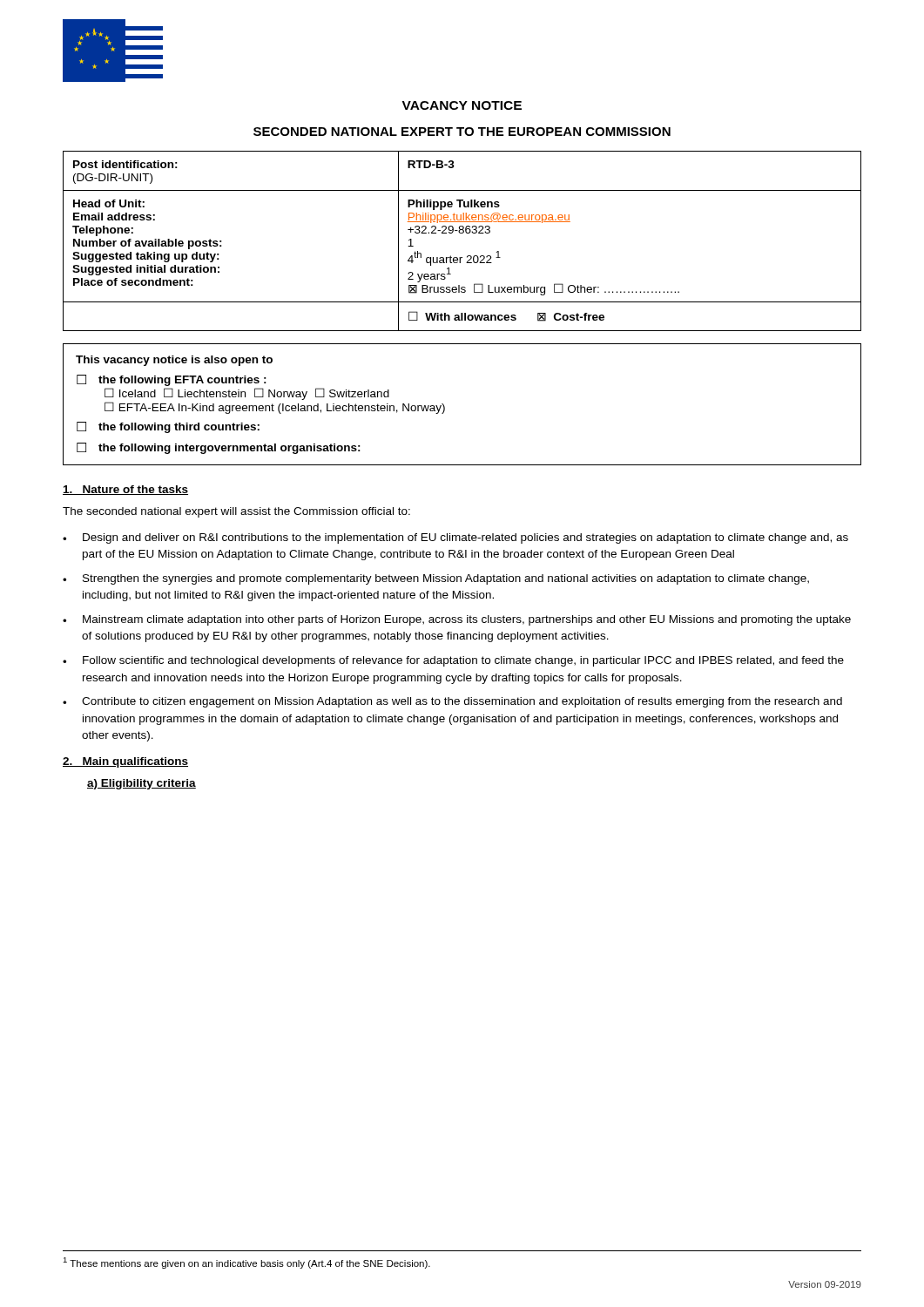Viewport: 924px width, 1307px height.
Task: Find the list item that says "☐ the following third countries:"
Action: (x=168, y=427)
